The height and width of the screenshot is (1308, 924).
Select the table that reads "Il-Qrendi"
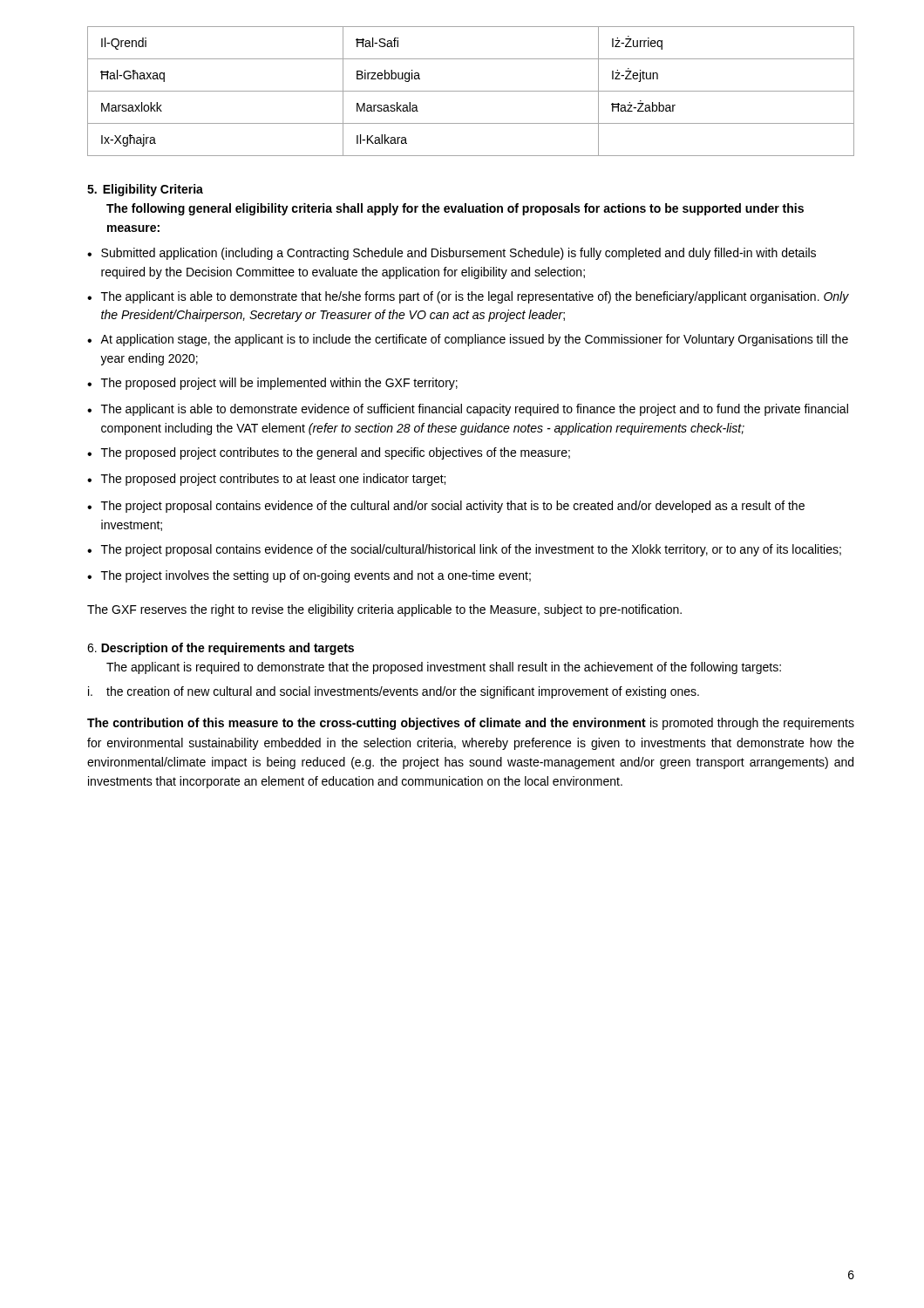[471, 91]
